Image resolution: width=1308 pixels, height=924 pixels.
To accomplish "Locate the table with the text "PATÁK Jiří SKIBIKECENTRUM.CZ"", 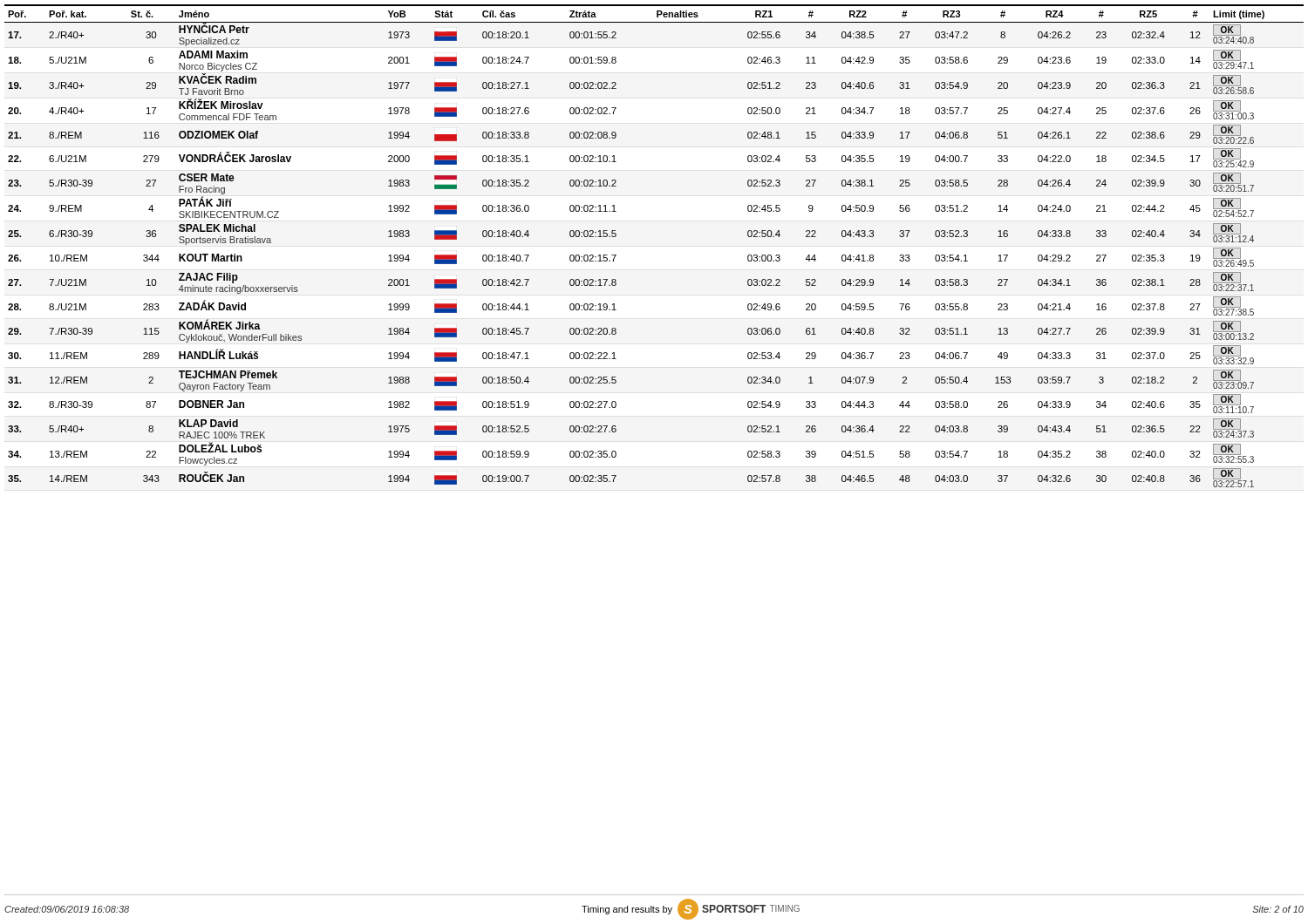I will [x=654, y=248].
